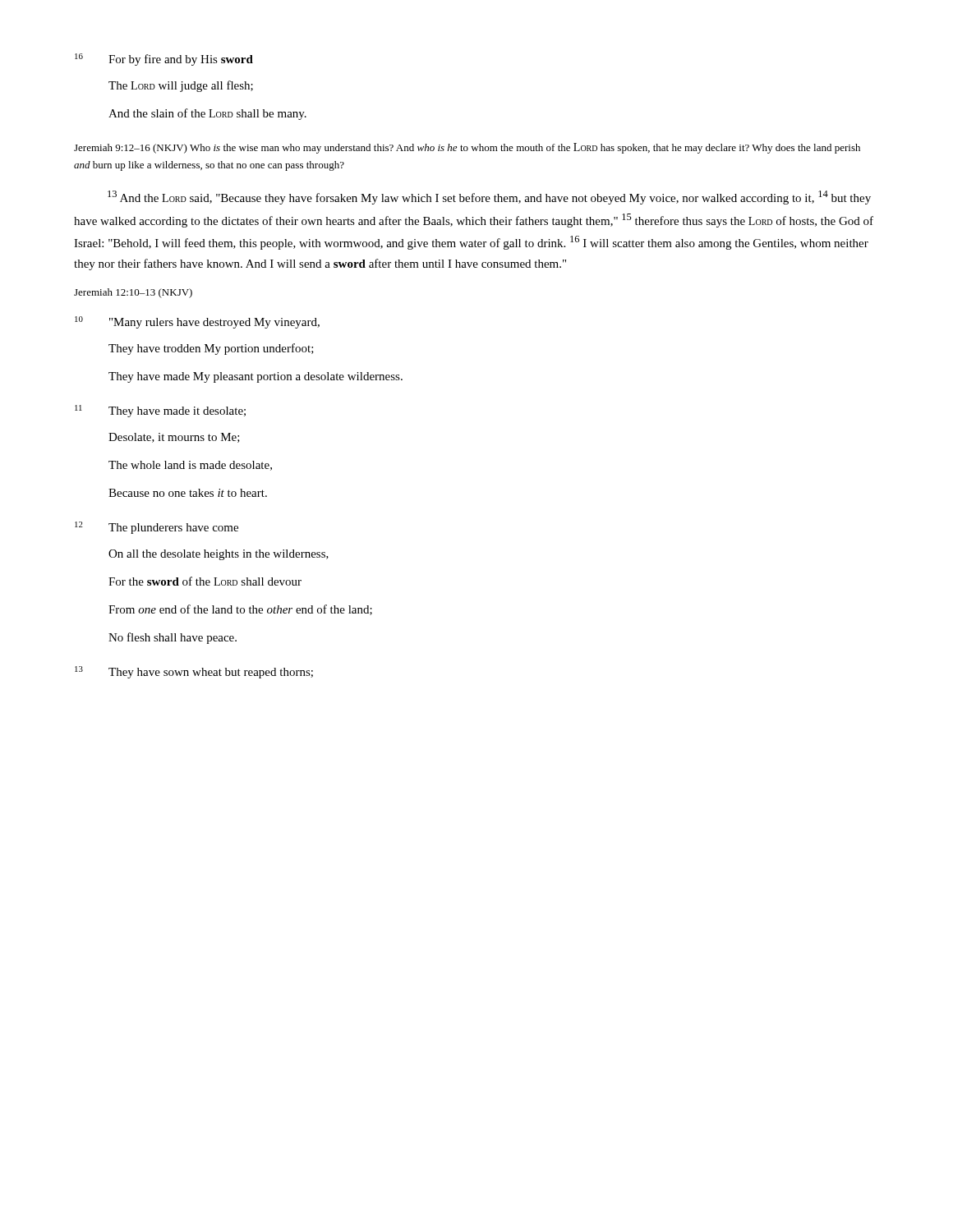The image size is (953, 1232).
Task: Select the text starting "They have trodden My portion"
Action: [211, 348]
